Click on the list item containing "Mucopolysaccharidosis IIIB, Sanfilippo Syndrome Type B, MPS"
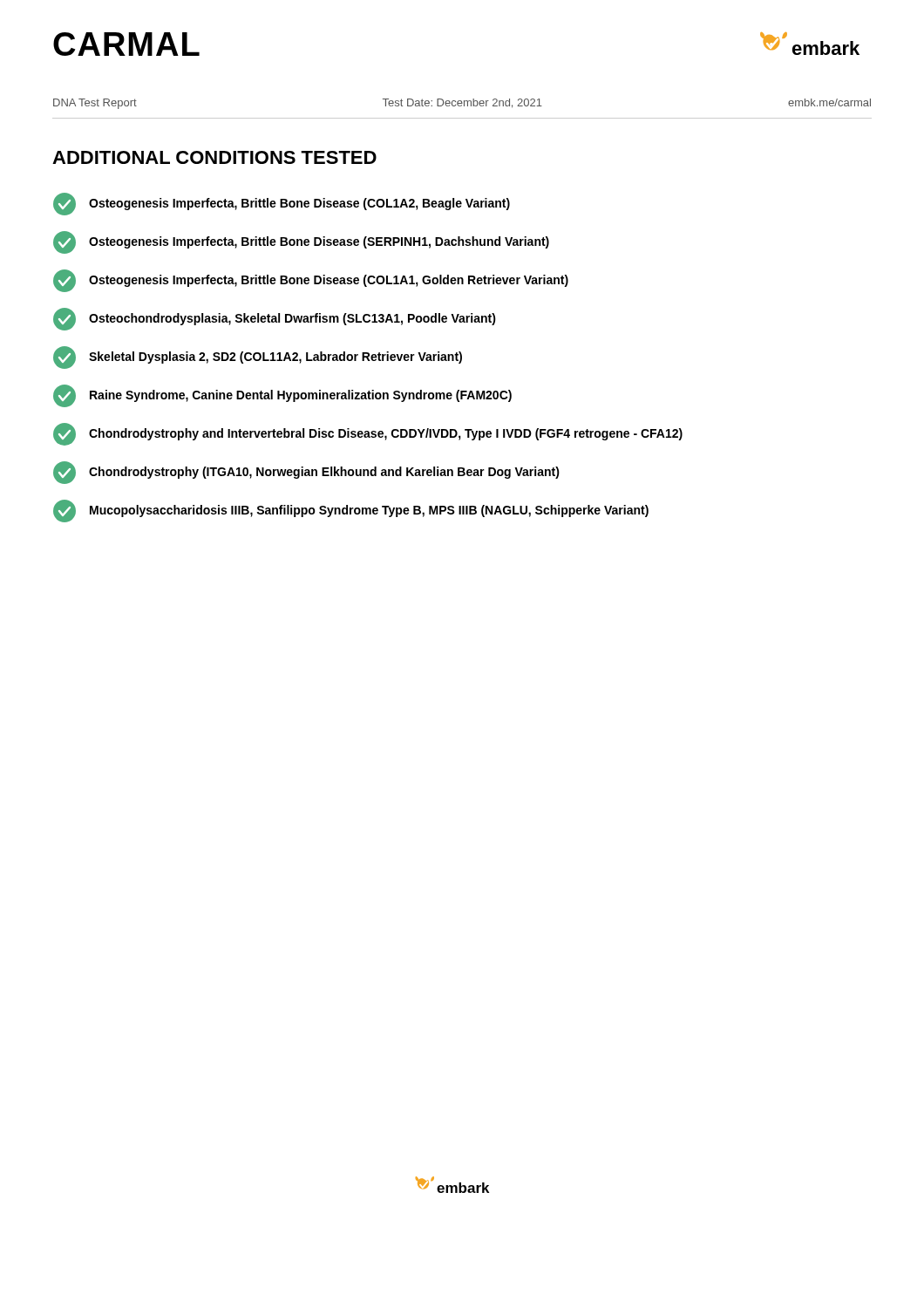This screenshot has height=1308, width=924. coord(351,511)
